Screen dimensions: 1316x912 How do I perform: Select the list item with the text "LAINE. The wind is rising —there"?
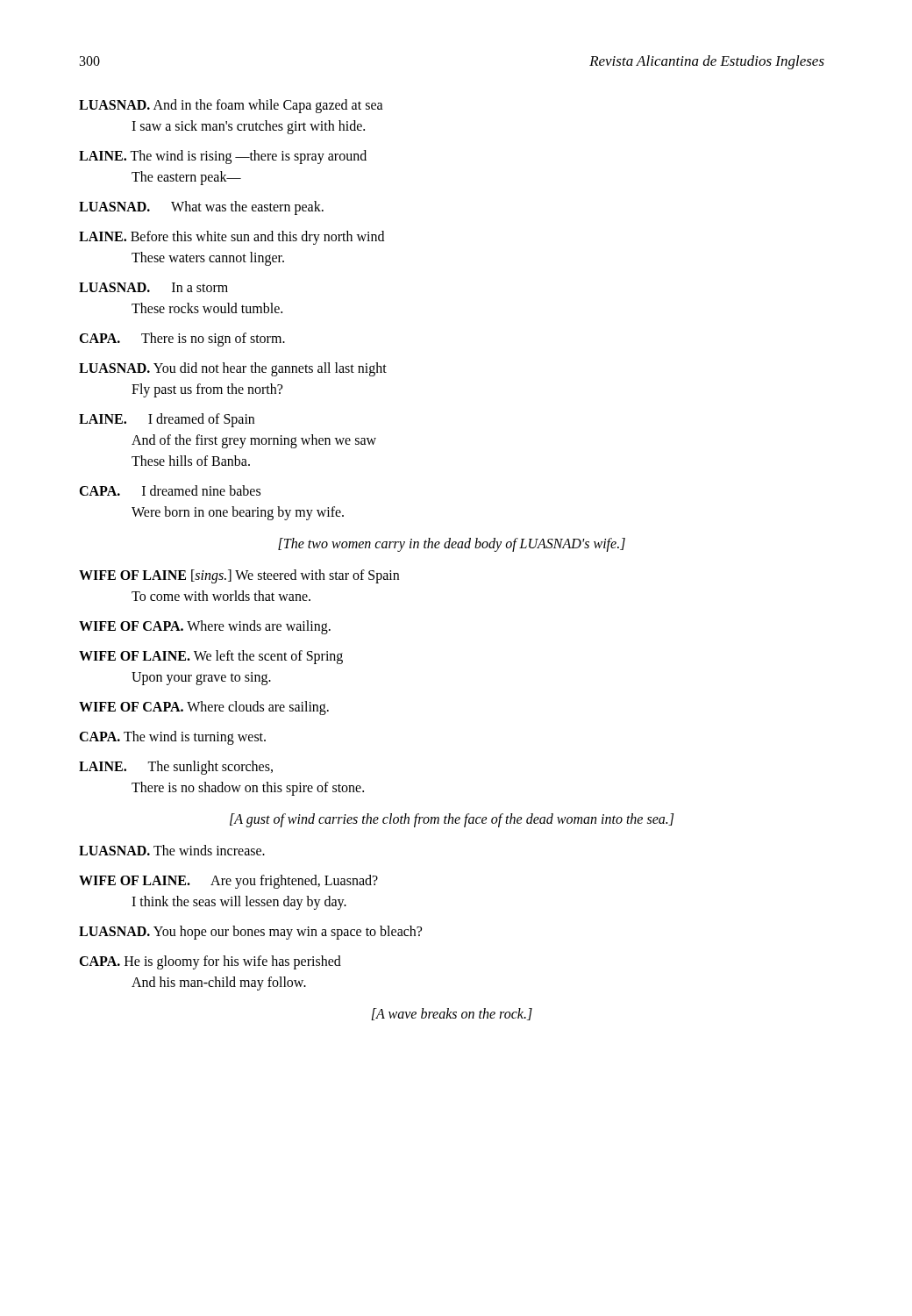[x=223, y=157]
